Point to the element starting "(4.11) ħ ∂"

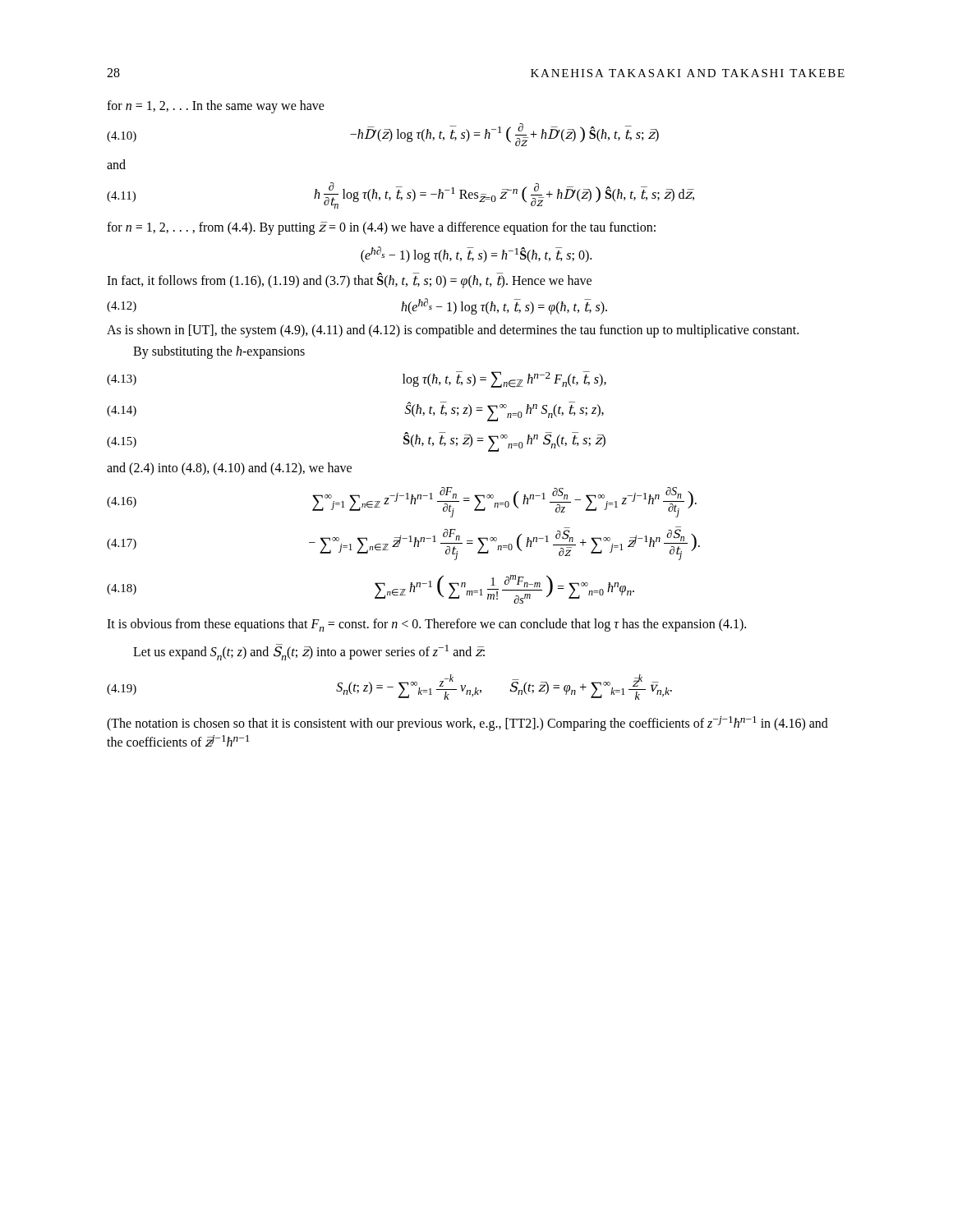476,196
